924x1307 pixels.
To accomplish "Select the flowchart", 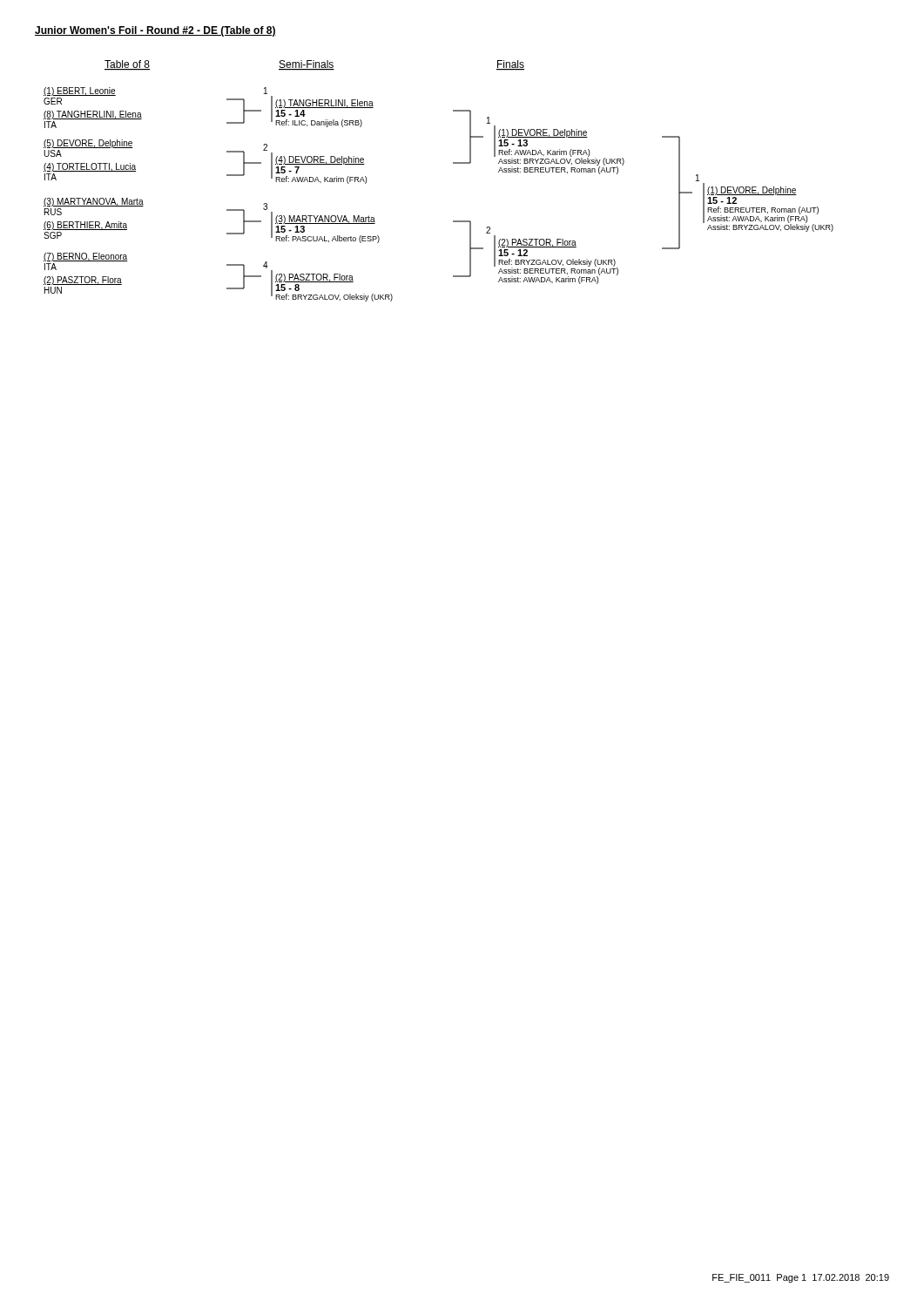I will click(435, 244).
